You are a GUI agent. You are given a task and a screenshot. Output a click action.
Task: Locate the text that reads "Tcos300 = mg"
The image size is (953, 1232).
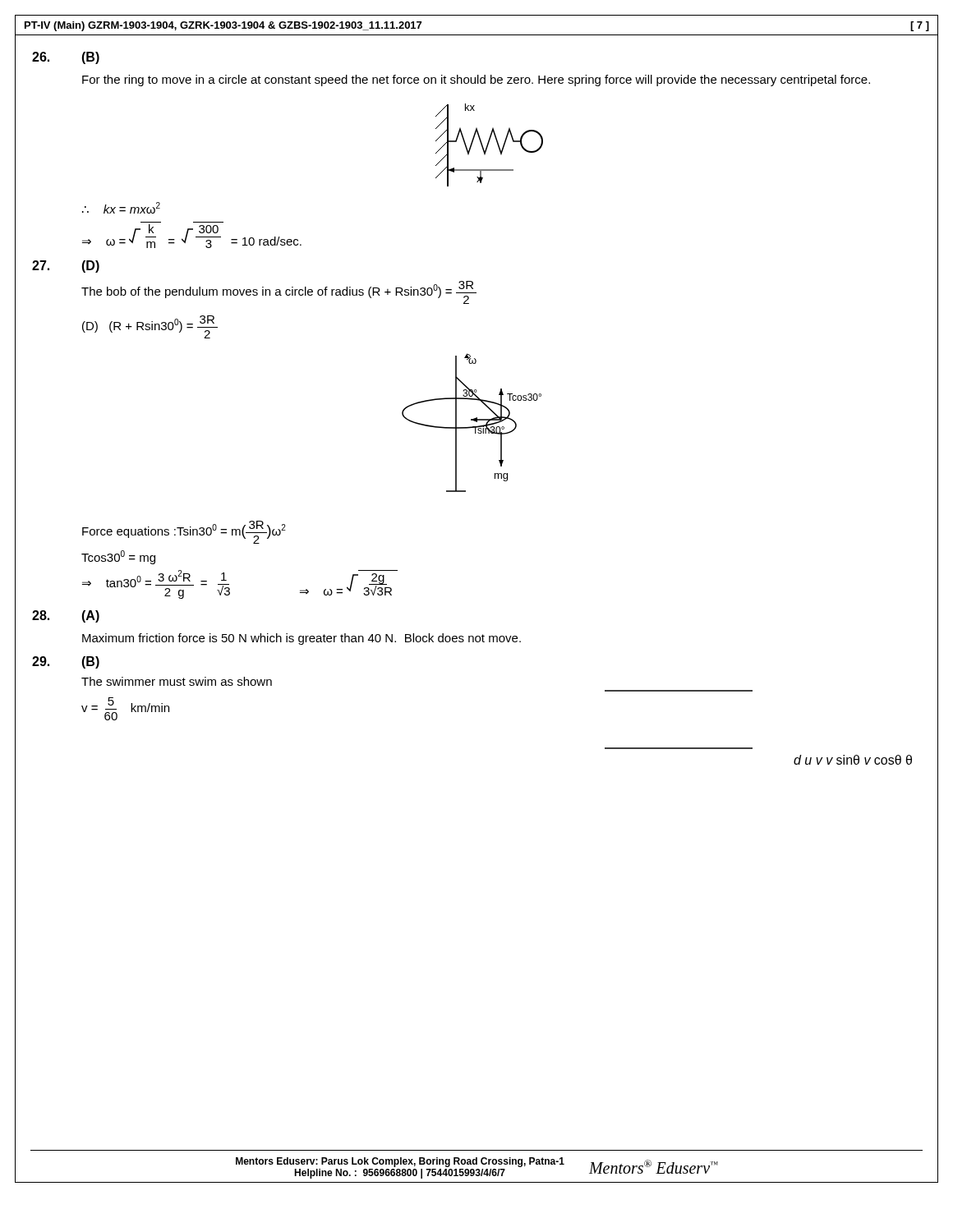click(119, 557)
